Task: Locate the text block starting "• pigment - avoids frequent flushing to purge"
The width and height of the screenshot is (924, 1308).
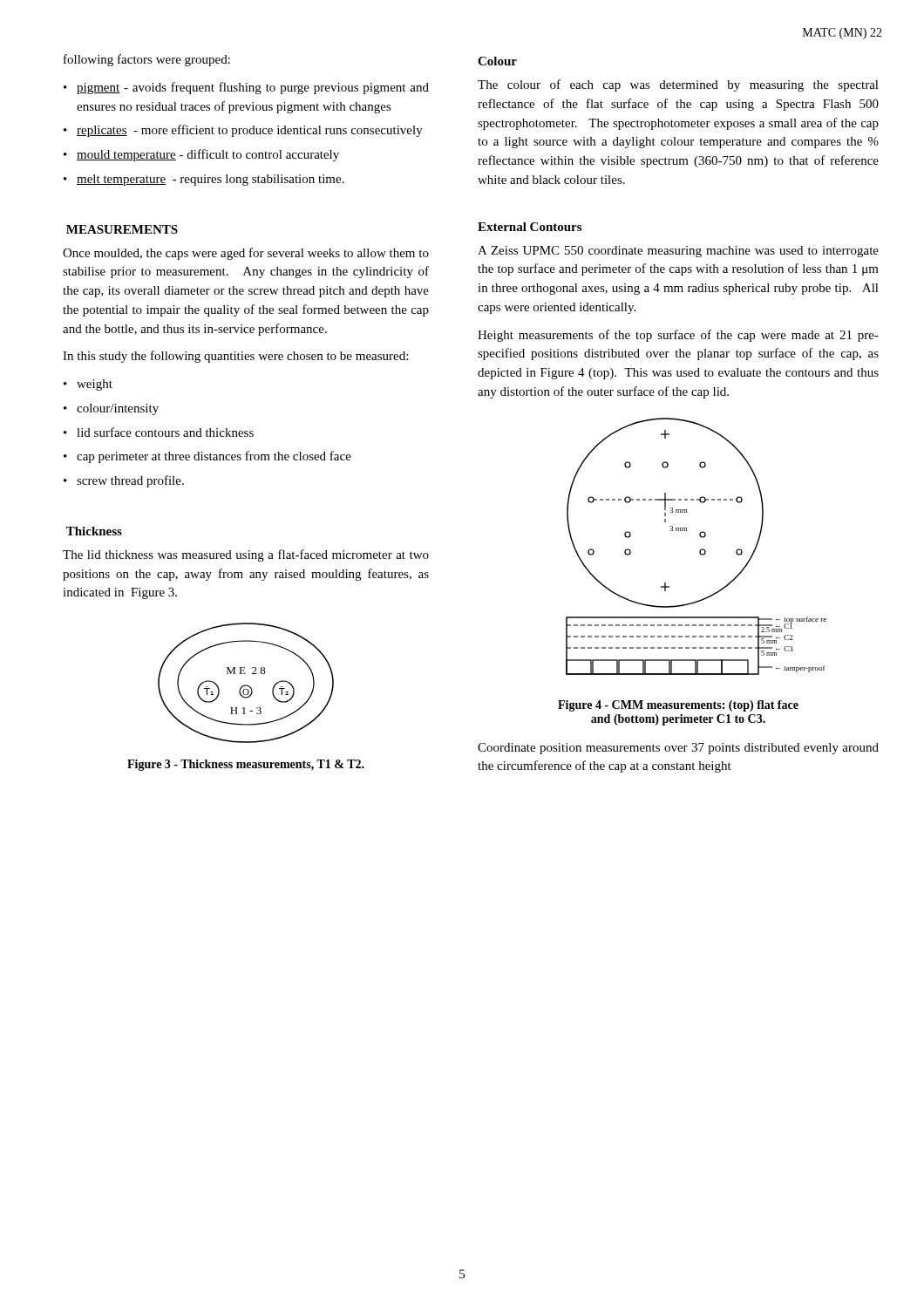Action: click(246, 97)
